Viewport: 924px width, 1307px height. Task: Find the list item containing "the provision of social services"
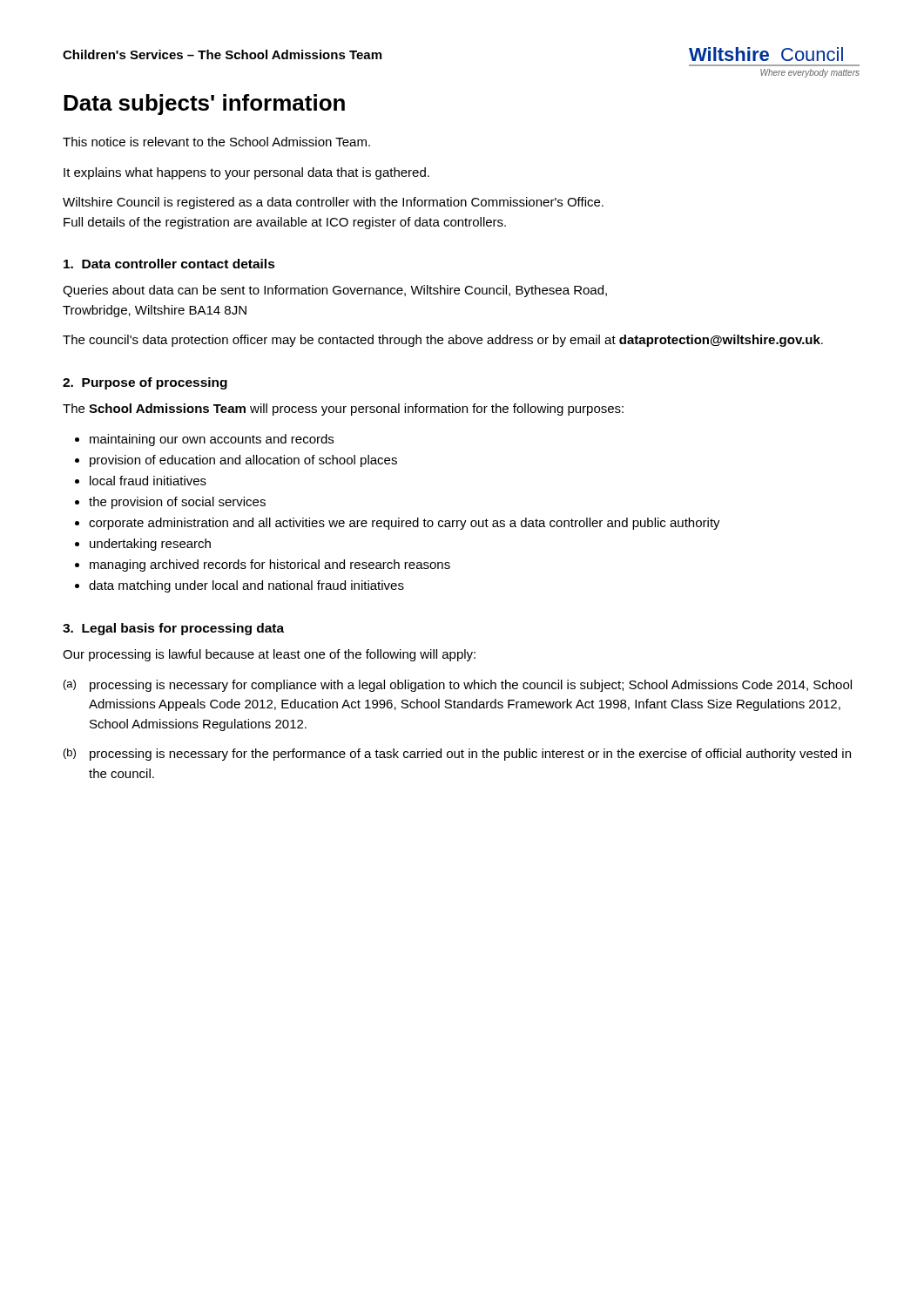177,501
